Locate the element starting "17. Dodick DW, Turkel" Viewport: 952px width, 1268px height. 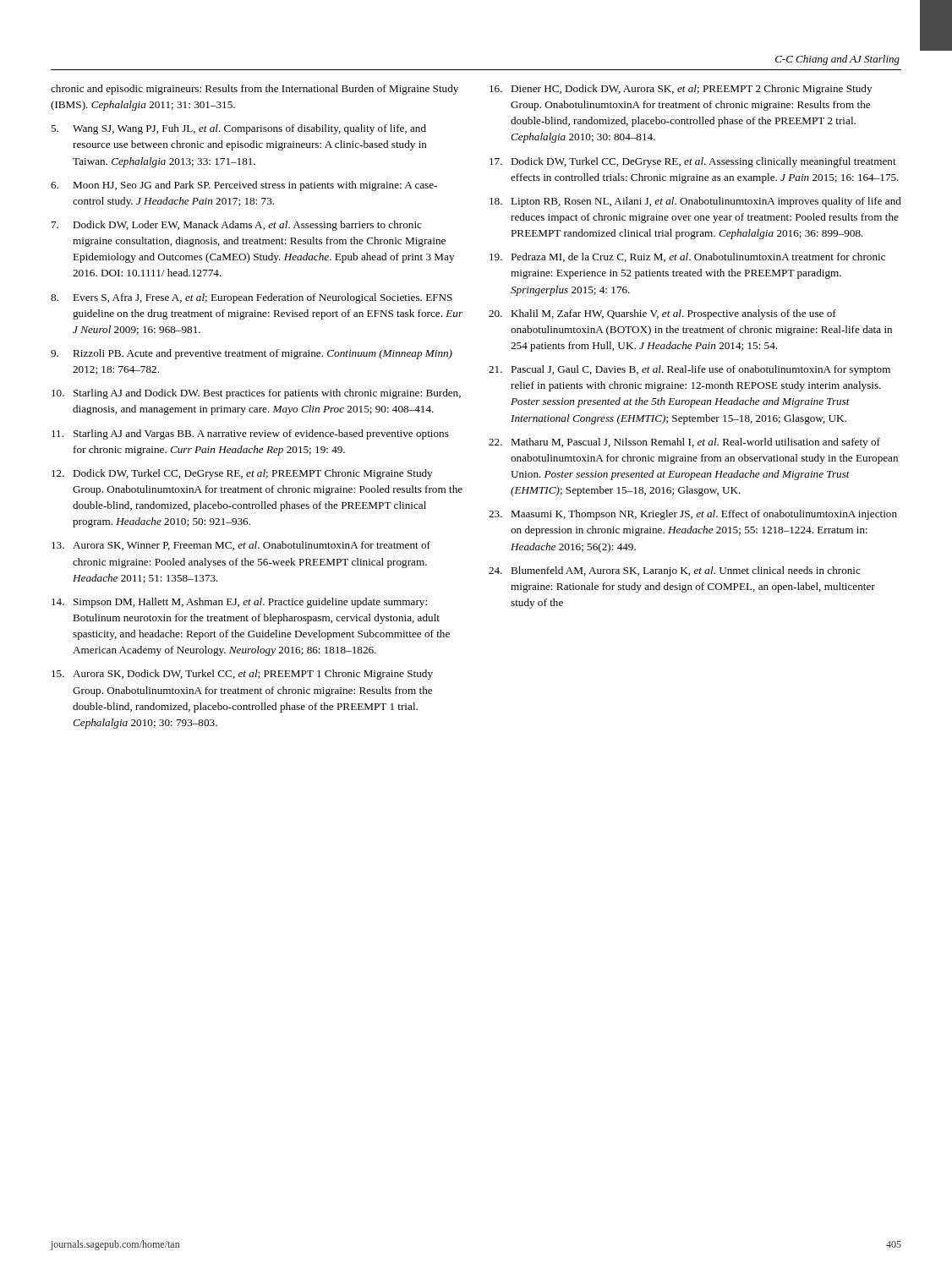695,169
